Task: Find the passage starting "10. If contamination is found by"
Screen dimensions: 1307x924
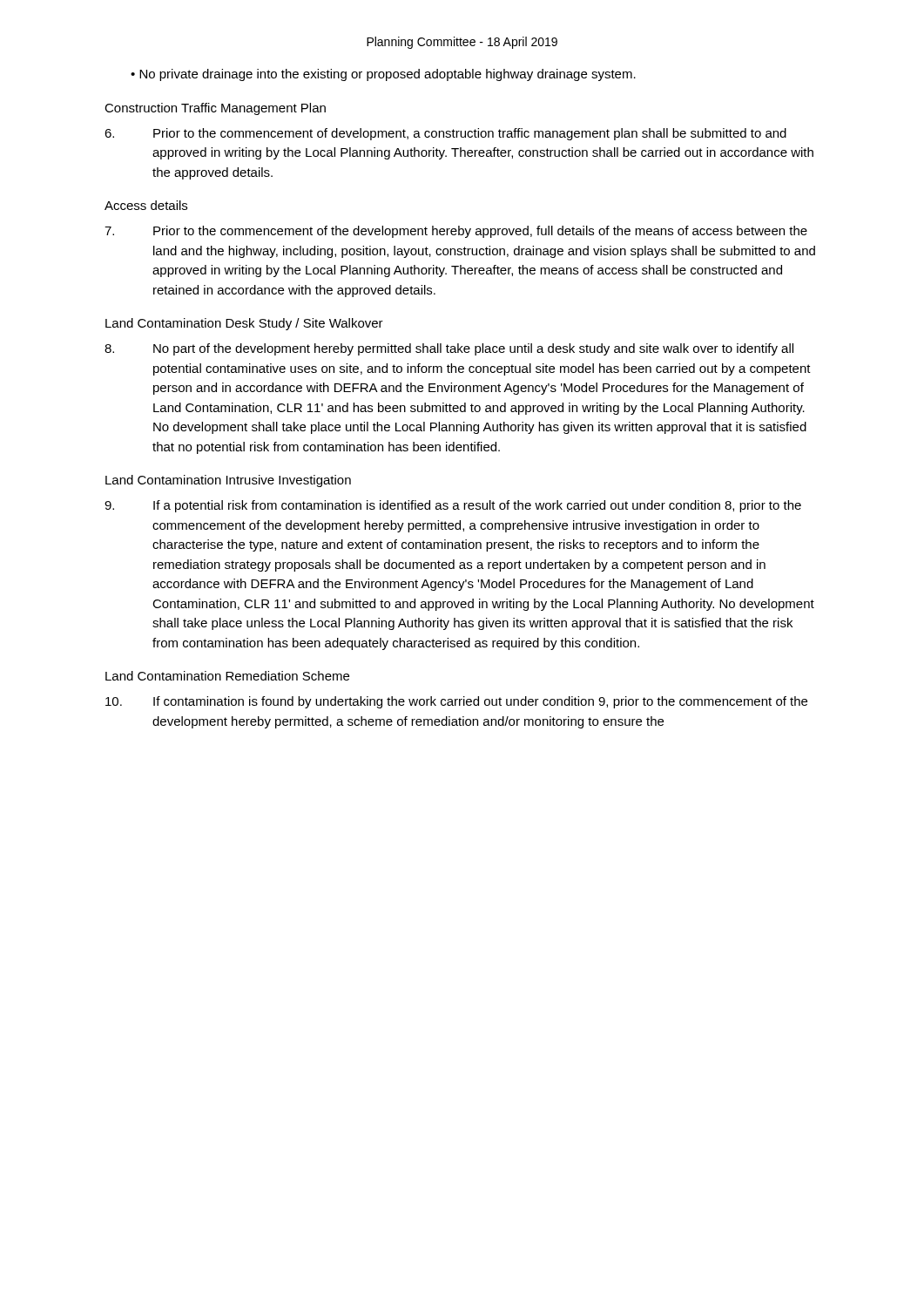Action: tap(462, 711)
